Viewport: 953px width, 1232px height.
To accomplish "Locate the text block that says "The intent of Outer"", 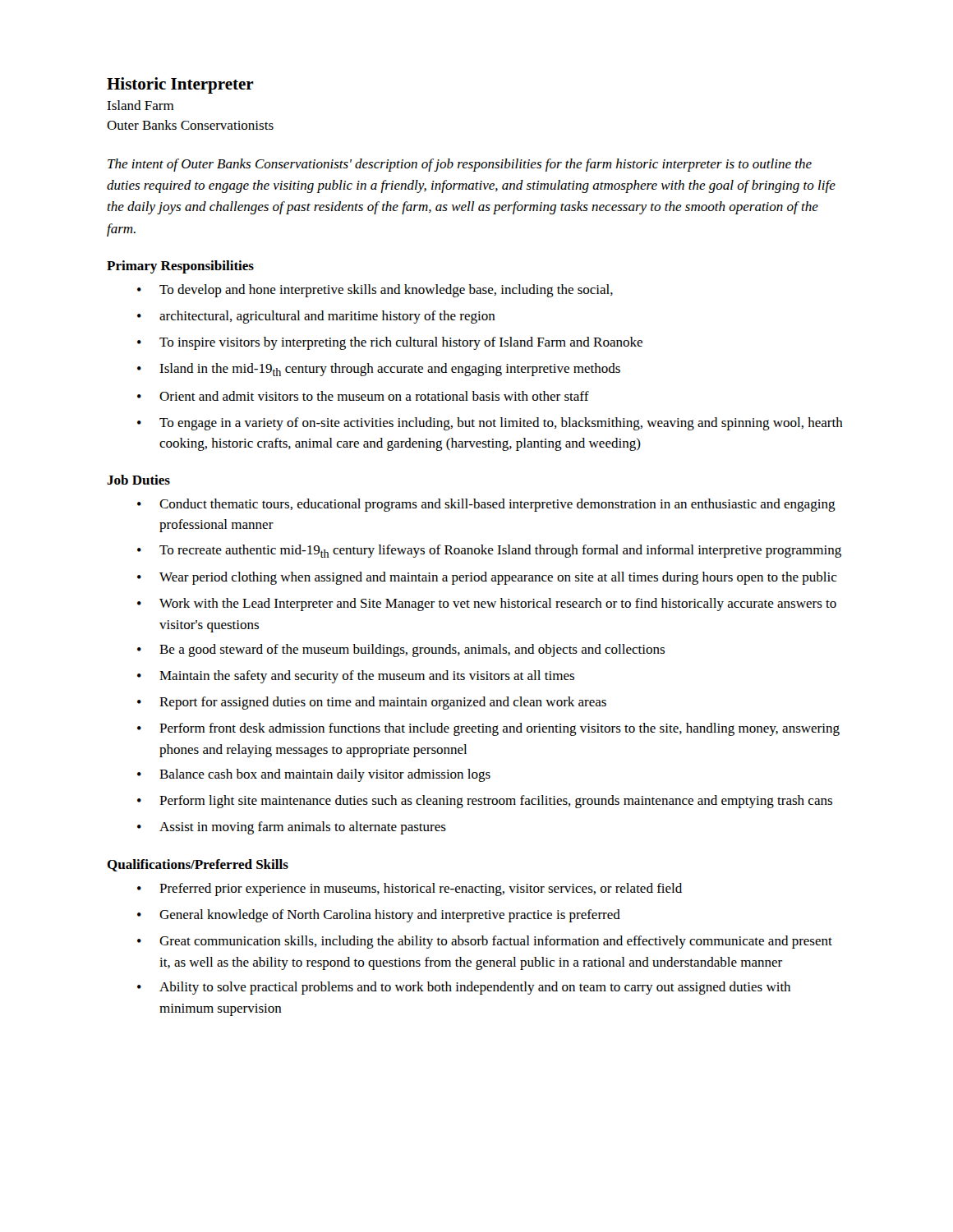I will (471, 196).
